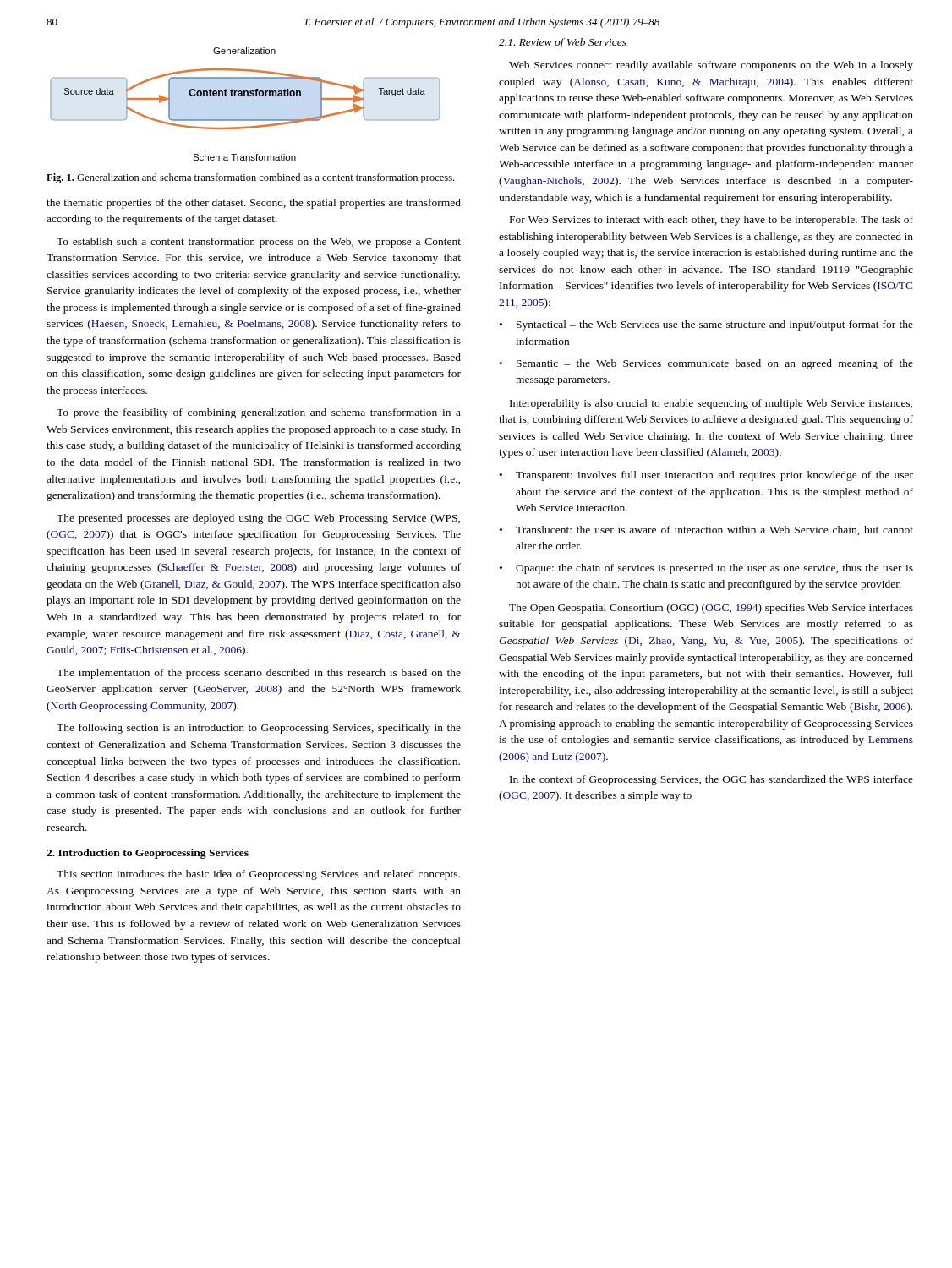
Task: Locate the section header that opens with "2.1. Review of"
Action: [x=563, y=42]
